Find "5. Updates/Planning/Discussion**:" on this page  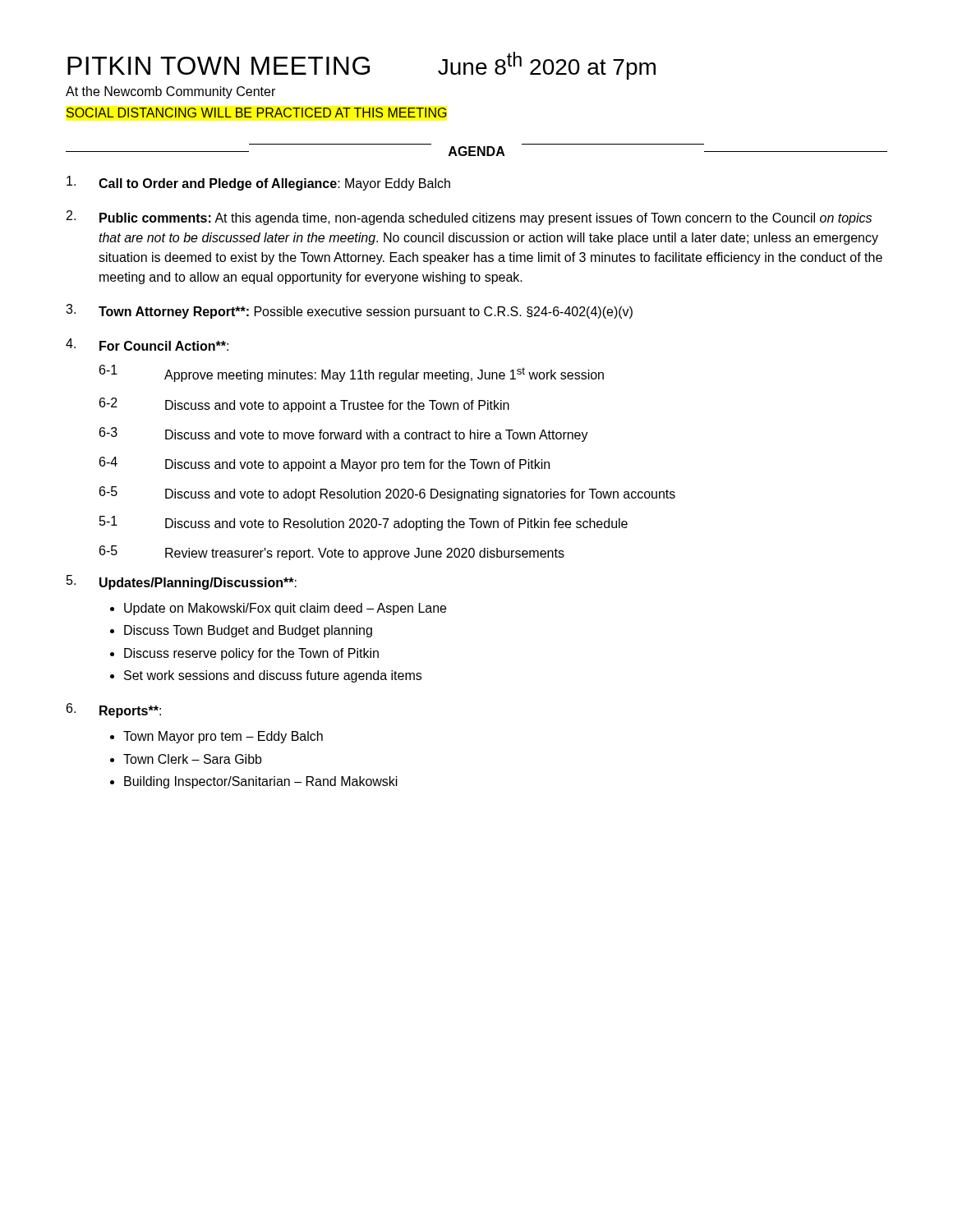click(182, 582)
